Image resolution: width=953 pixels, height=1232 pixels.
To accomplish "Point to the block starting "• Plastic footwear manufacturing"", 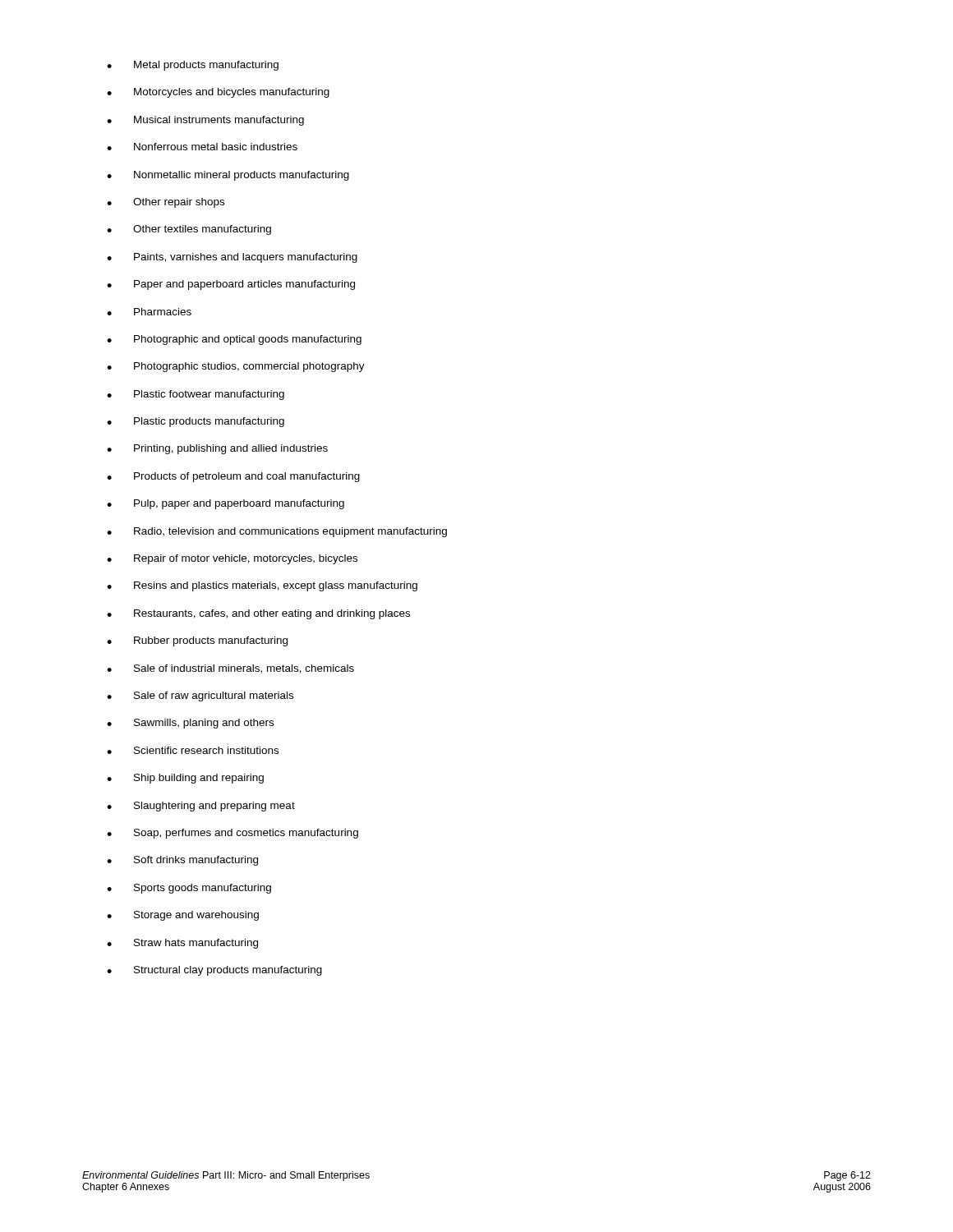I will point(196,396).
